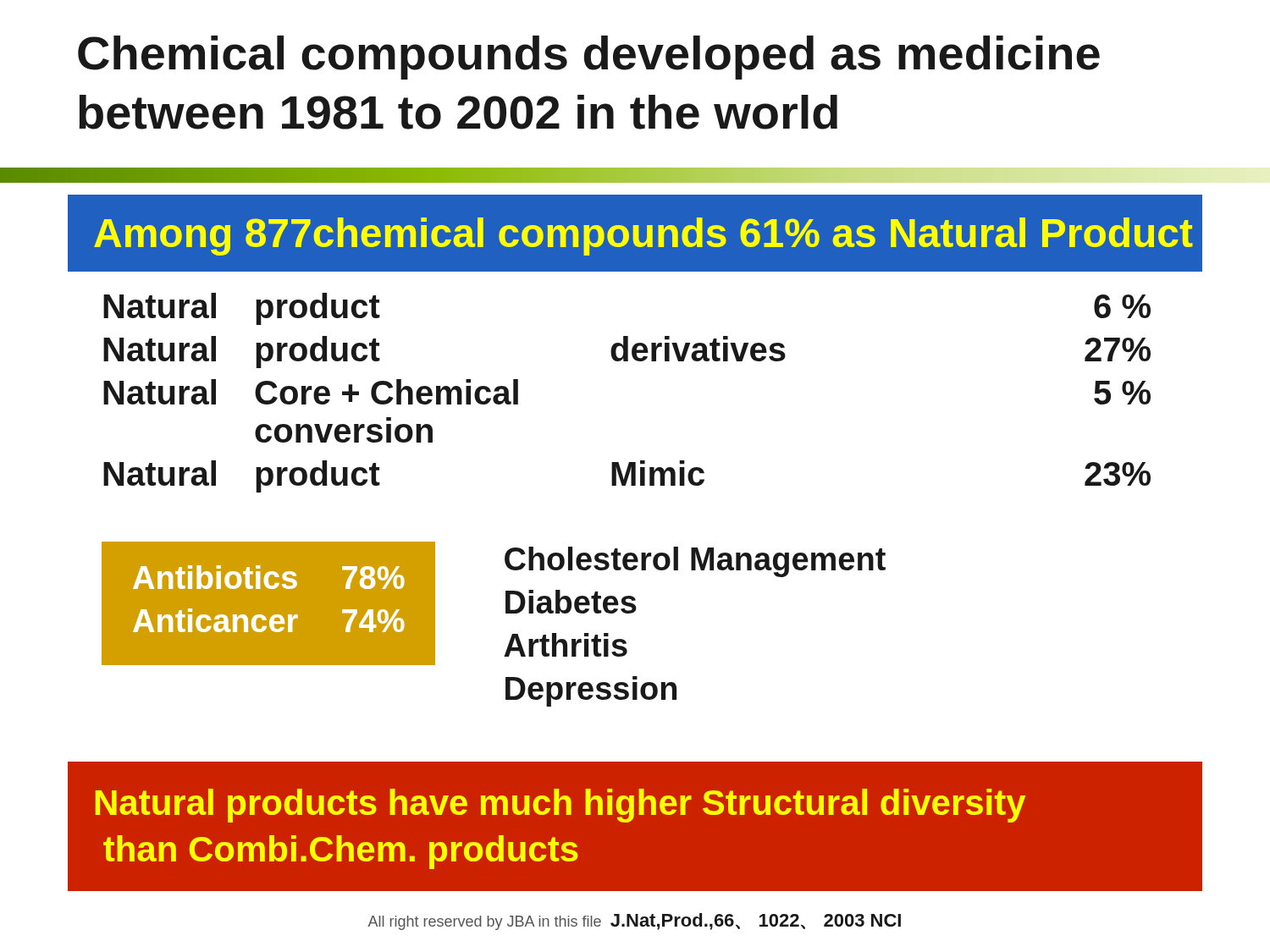Click on the block starting "Cholesterol Management"

(695, 559)
